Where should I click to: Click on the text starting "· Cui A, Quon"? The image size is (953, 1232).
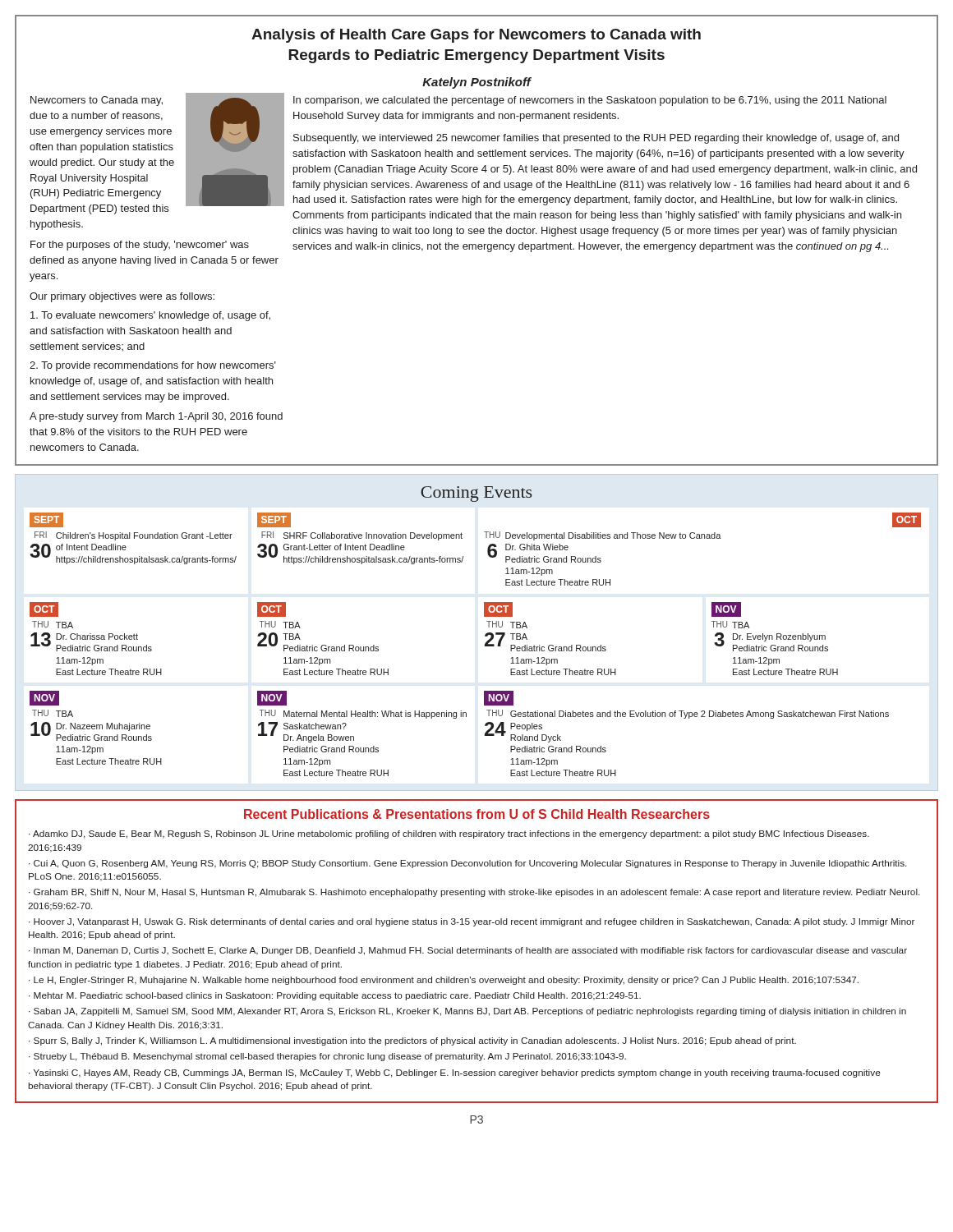click(x=468, y=870)
